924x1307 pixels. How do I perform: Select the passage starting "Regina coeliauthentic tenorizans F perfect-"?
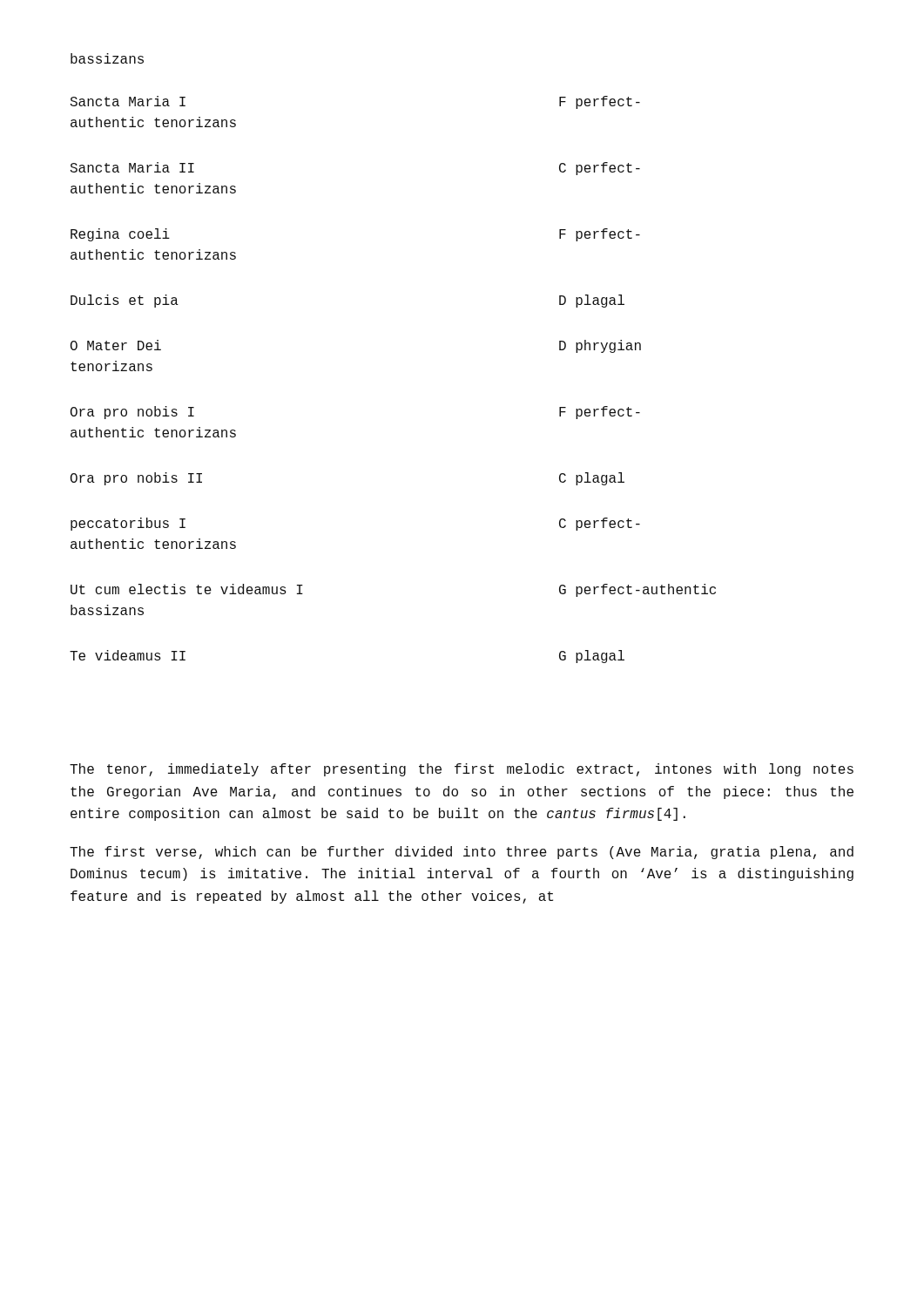click(x=115, y=234)
